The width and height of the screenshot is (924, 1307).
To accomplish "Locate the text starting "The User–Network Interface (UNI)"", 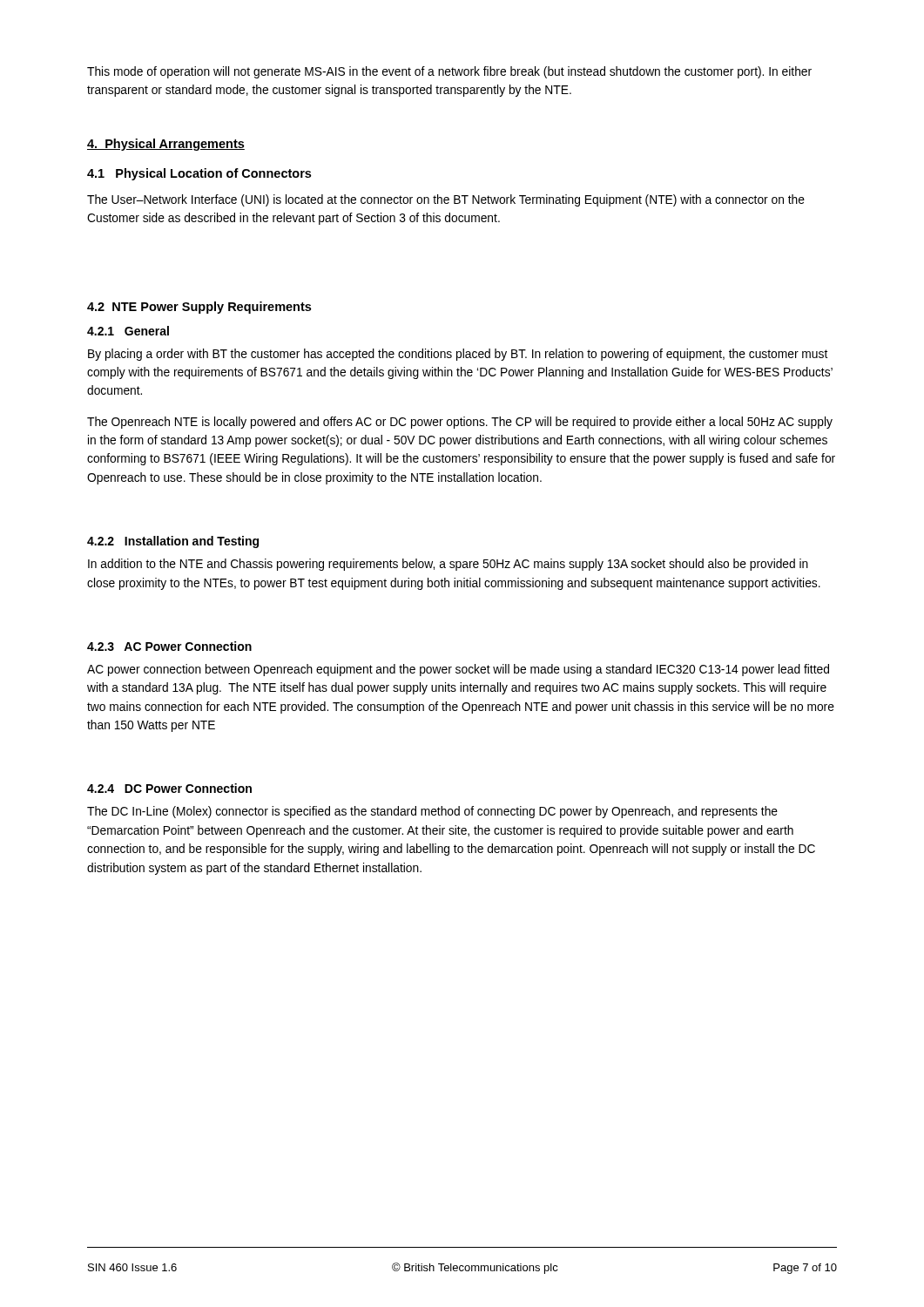I will click(x=446, y=209).
